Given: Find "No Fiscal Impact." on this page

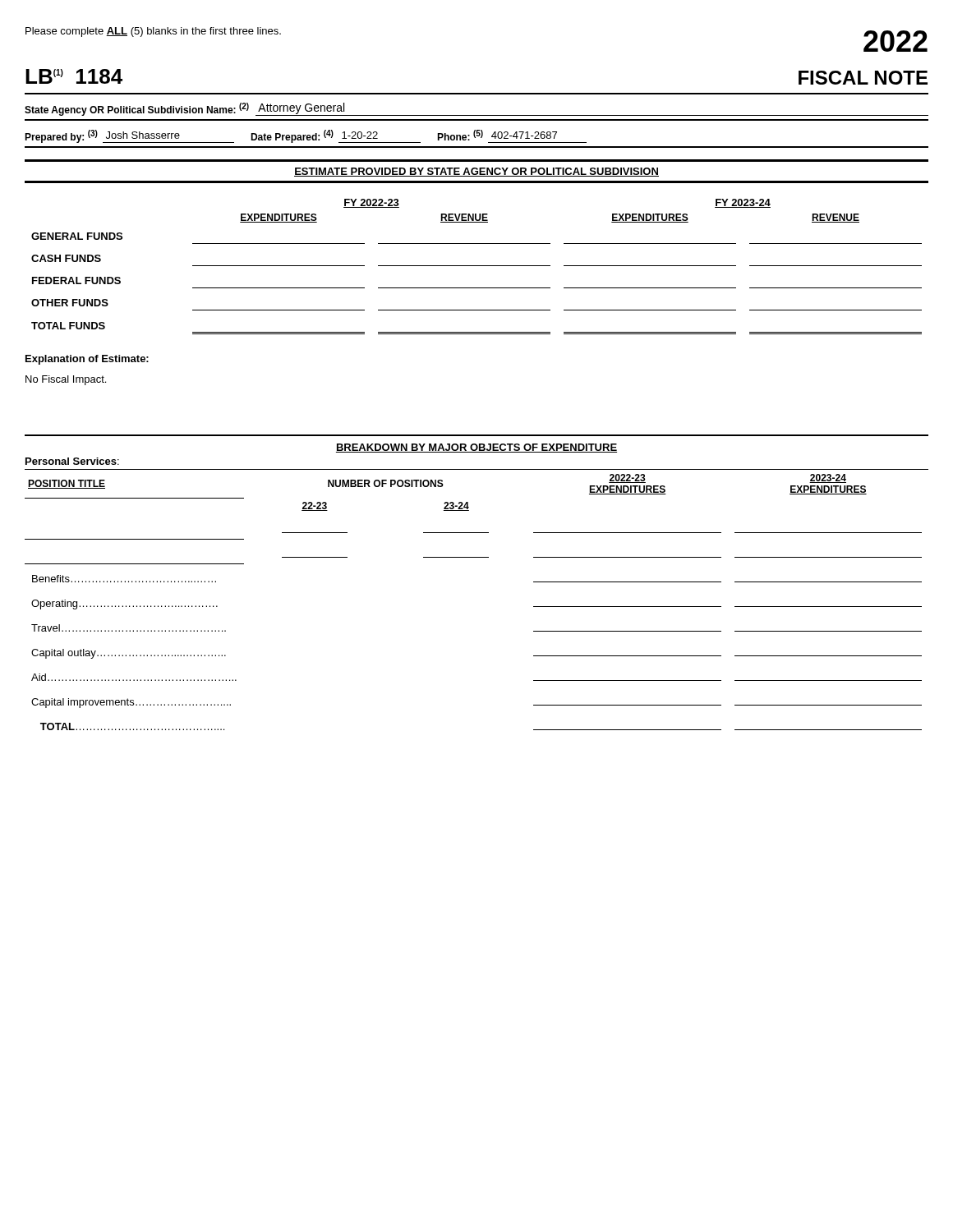Looking at the screenshot, I should click(x=66, y=379).
